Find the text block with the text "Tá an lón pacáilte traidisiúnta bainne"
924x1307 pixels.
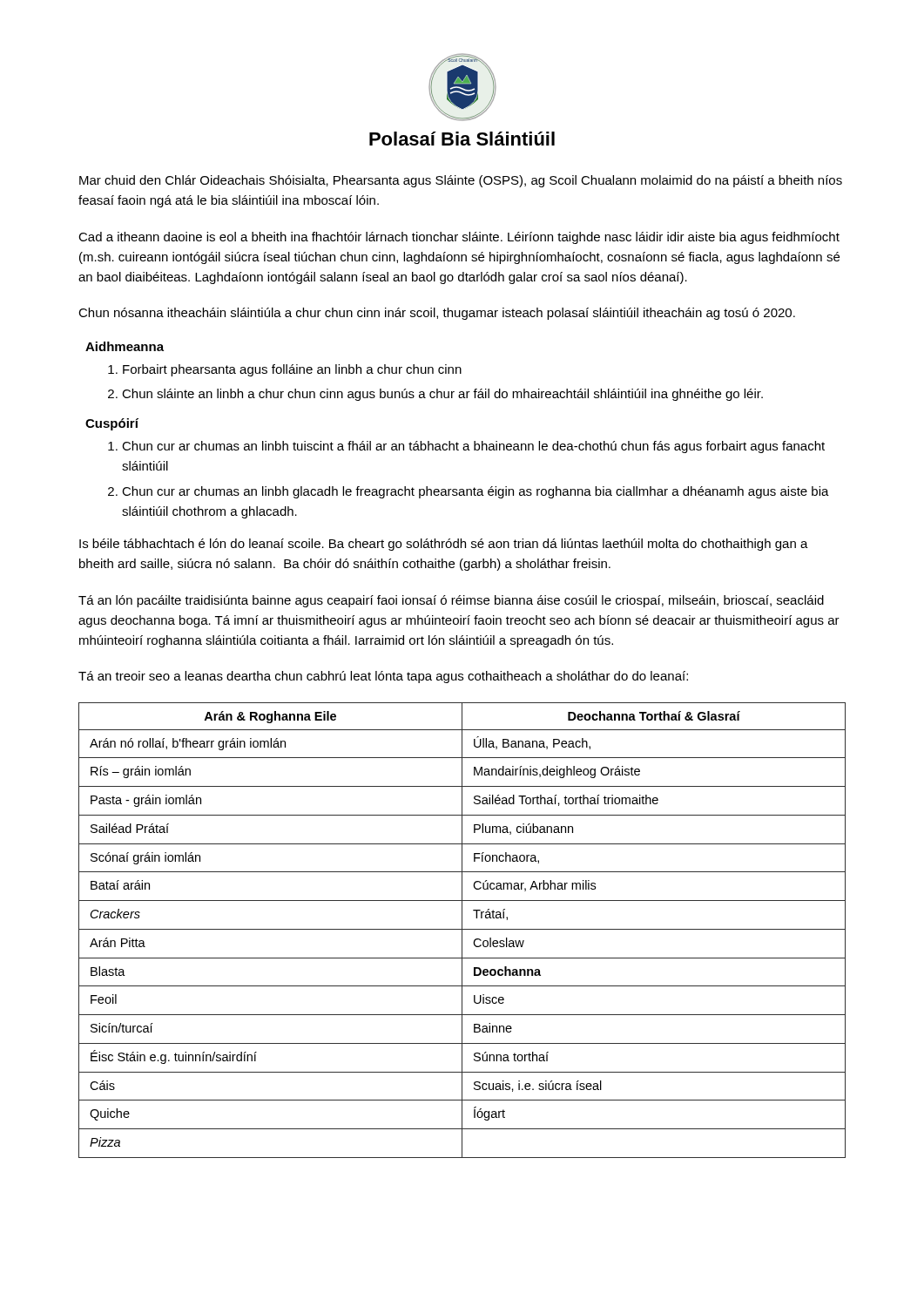pos(459,620)
